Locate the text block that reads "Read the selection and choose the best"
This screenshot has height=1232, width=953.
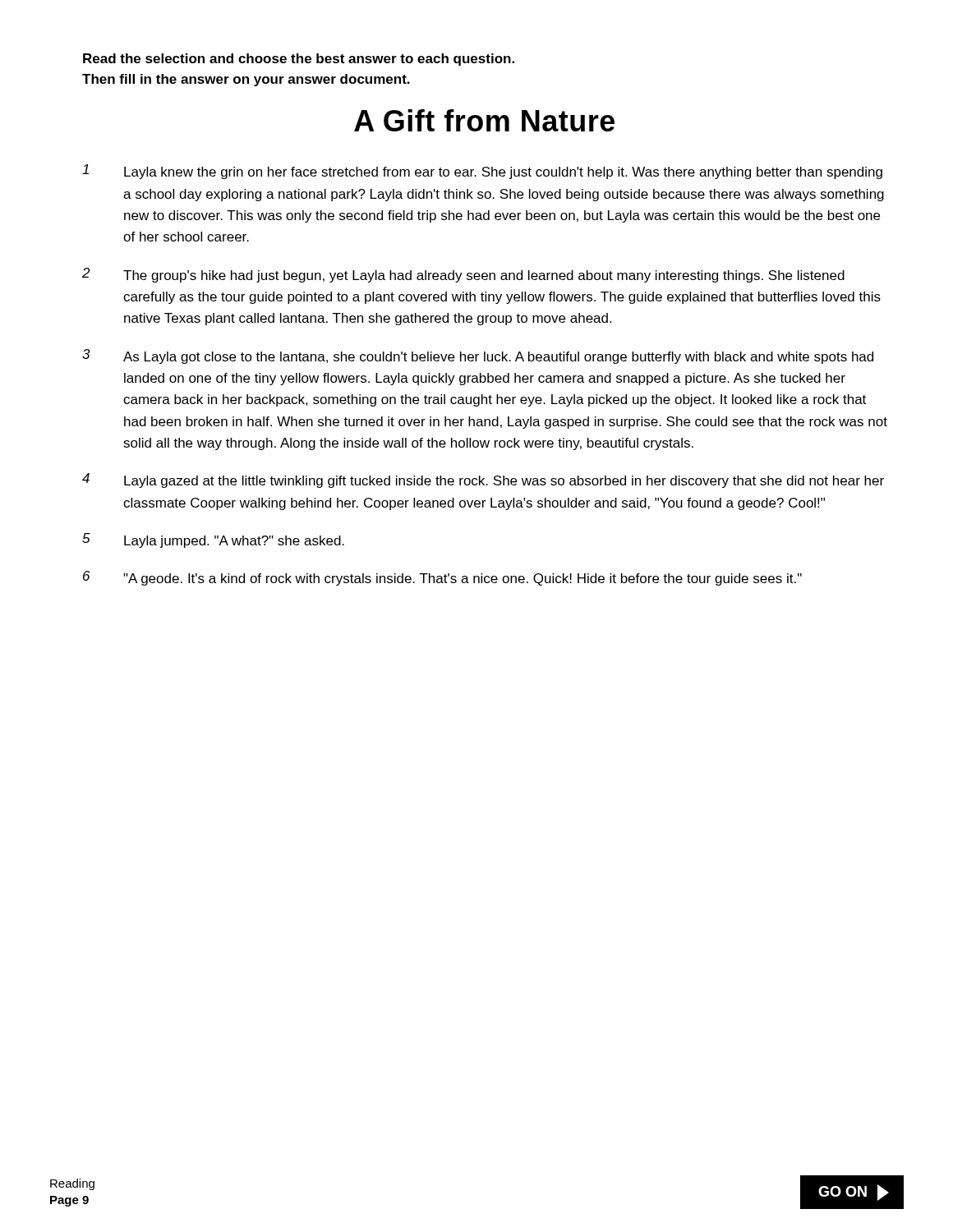pyautogui.click(x=299, y=69)
